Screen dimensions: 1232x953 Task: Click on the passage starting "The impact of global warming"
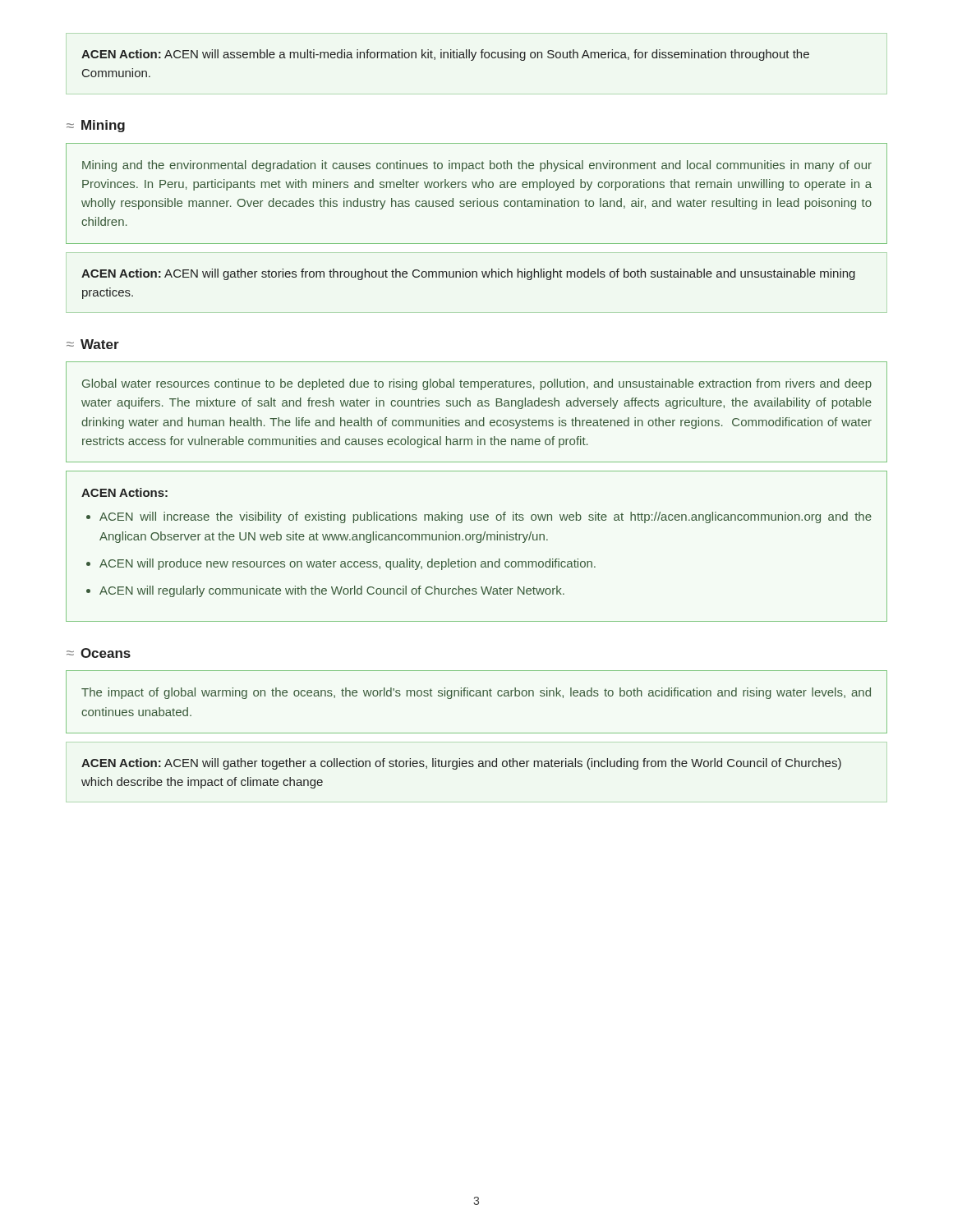pos(476,702)
